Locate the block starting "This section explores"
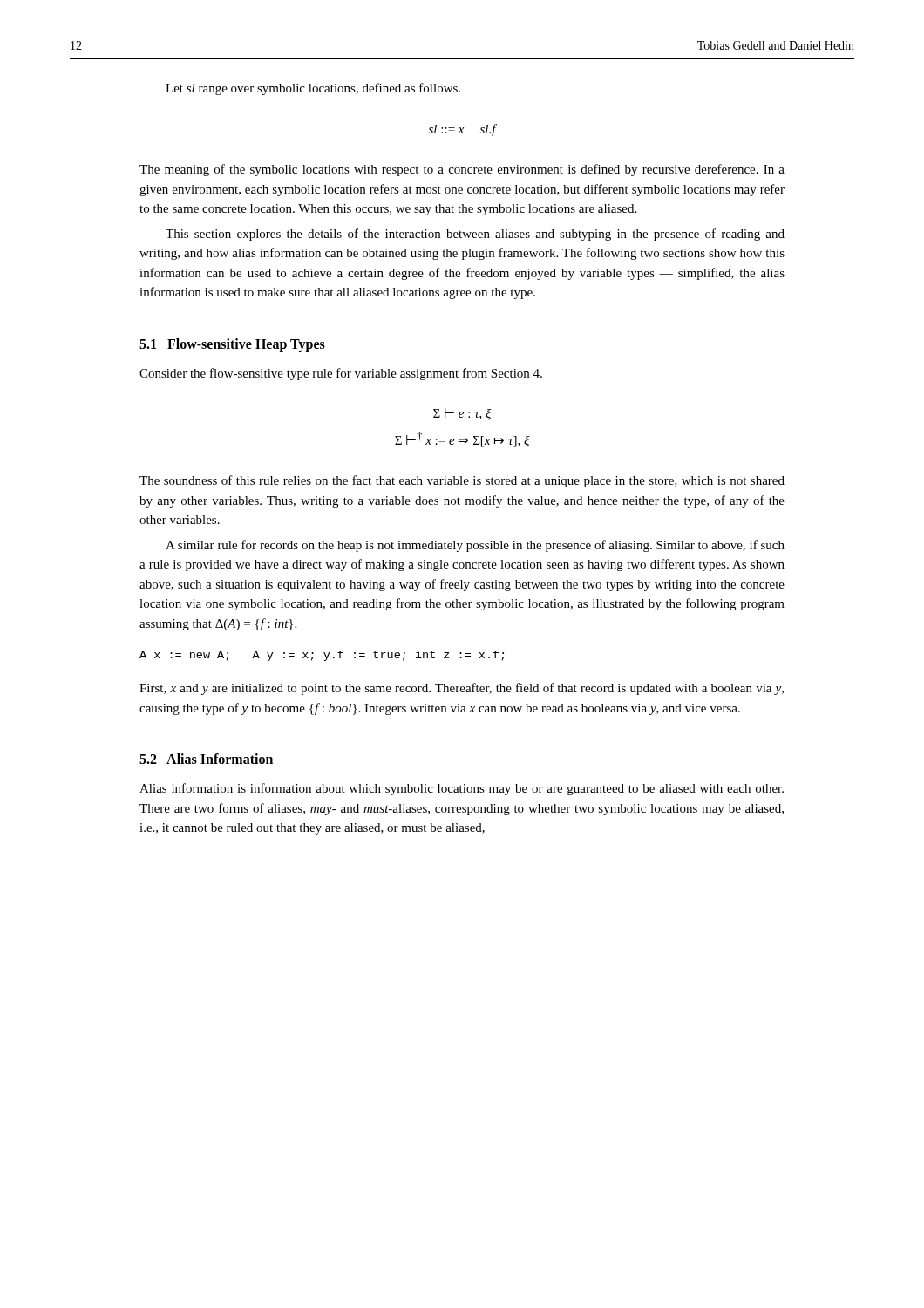This screenshot has height=1308, width=924. click(462, 263)
